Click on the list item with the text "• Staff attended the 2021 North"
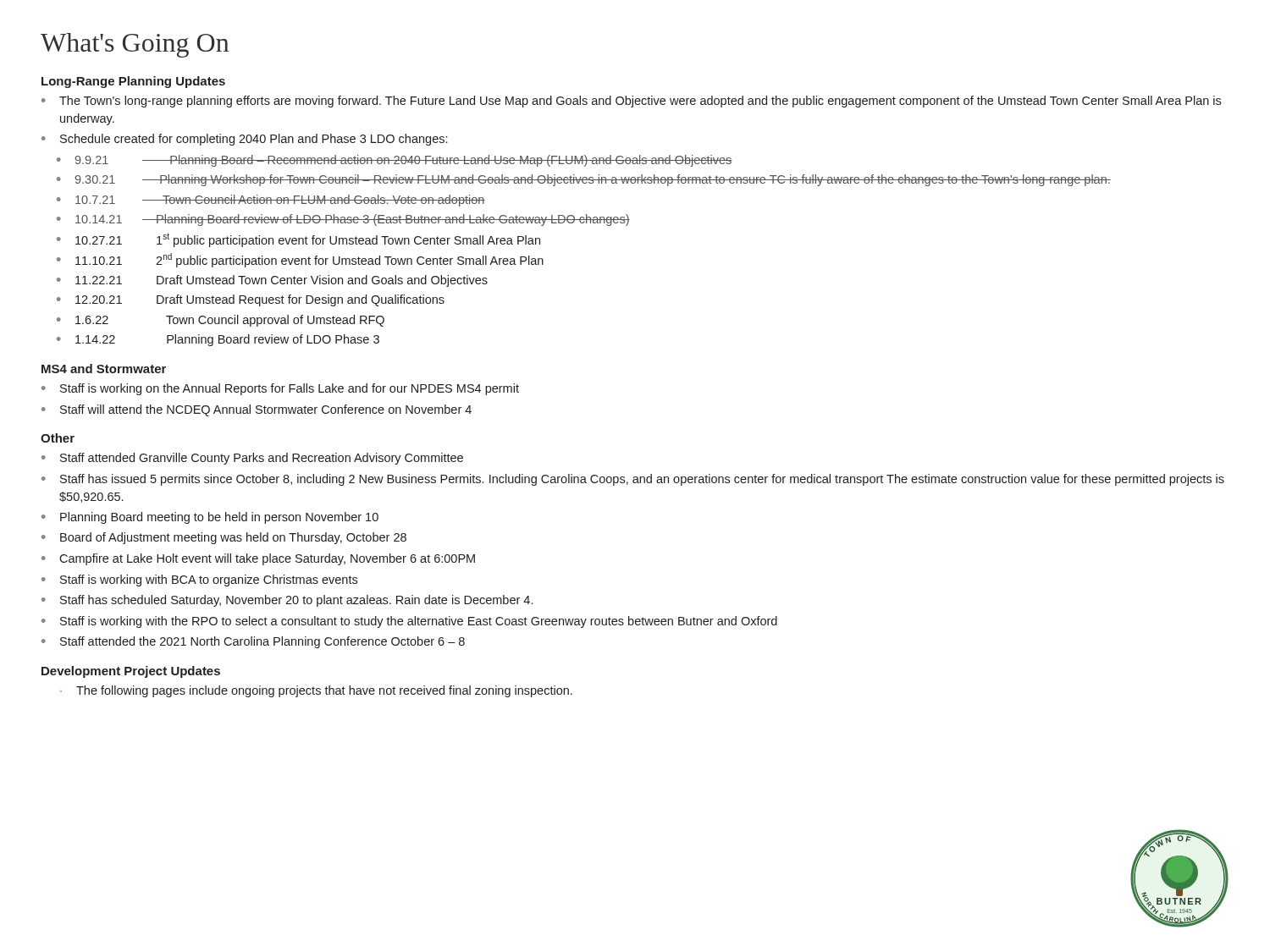Viewport: 1270px width, 952px height. (253, 642)
